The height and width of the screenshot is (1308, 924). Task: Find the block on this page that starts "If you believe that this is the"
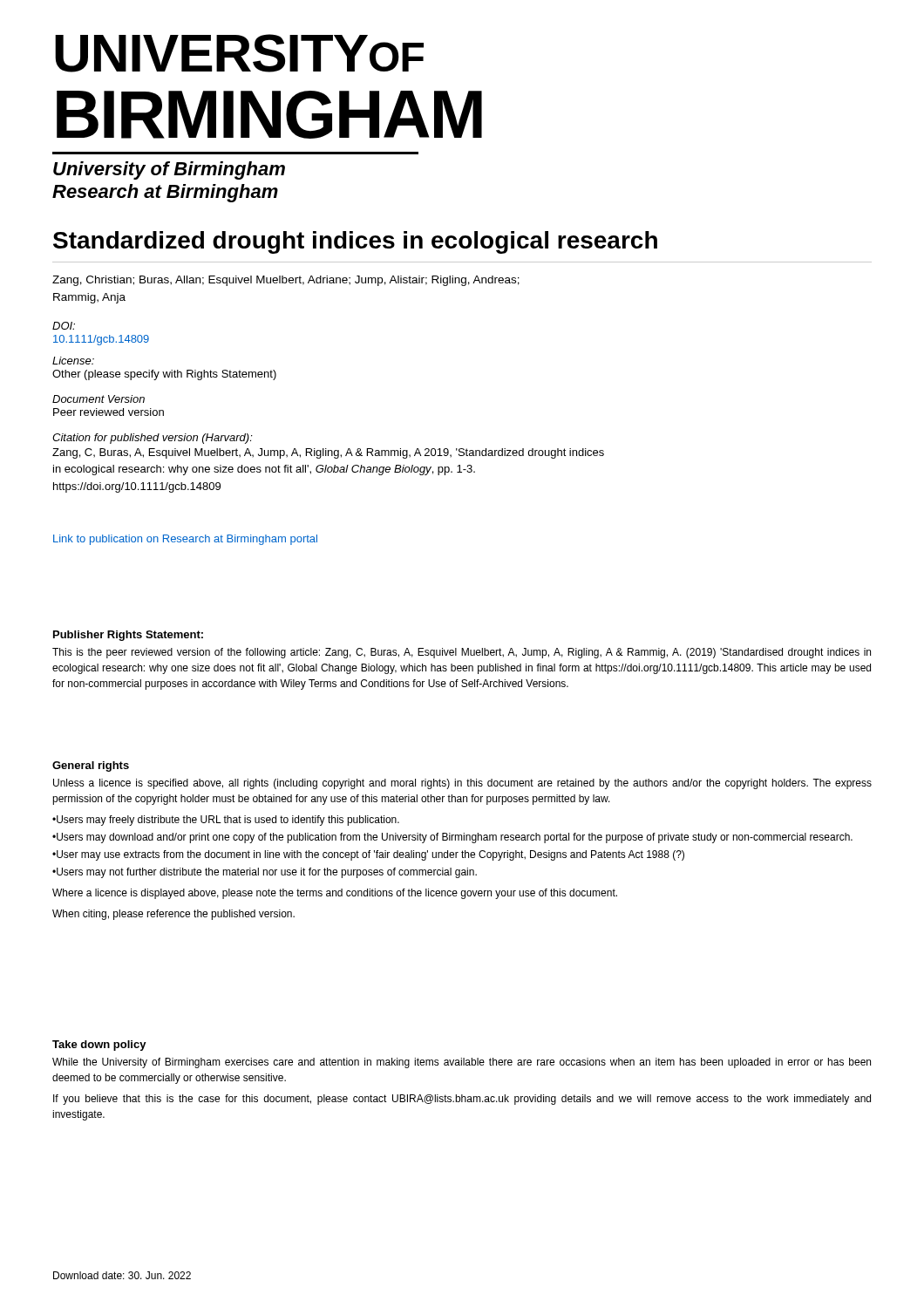[x=462, y=1107]
